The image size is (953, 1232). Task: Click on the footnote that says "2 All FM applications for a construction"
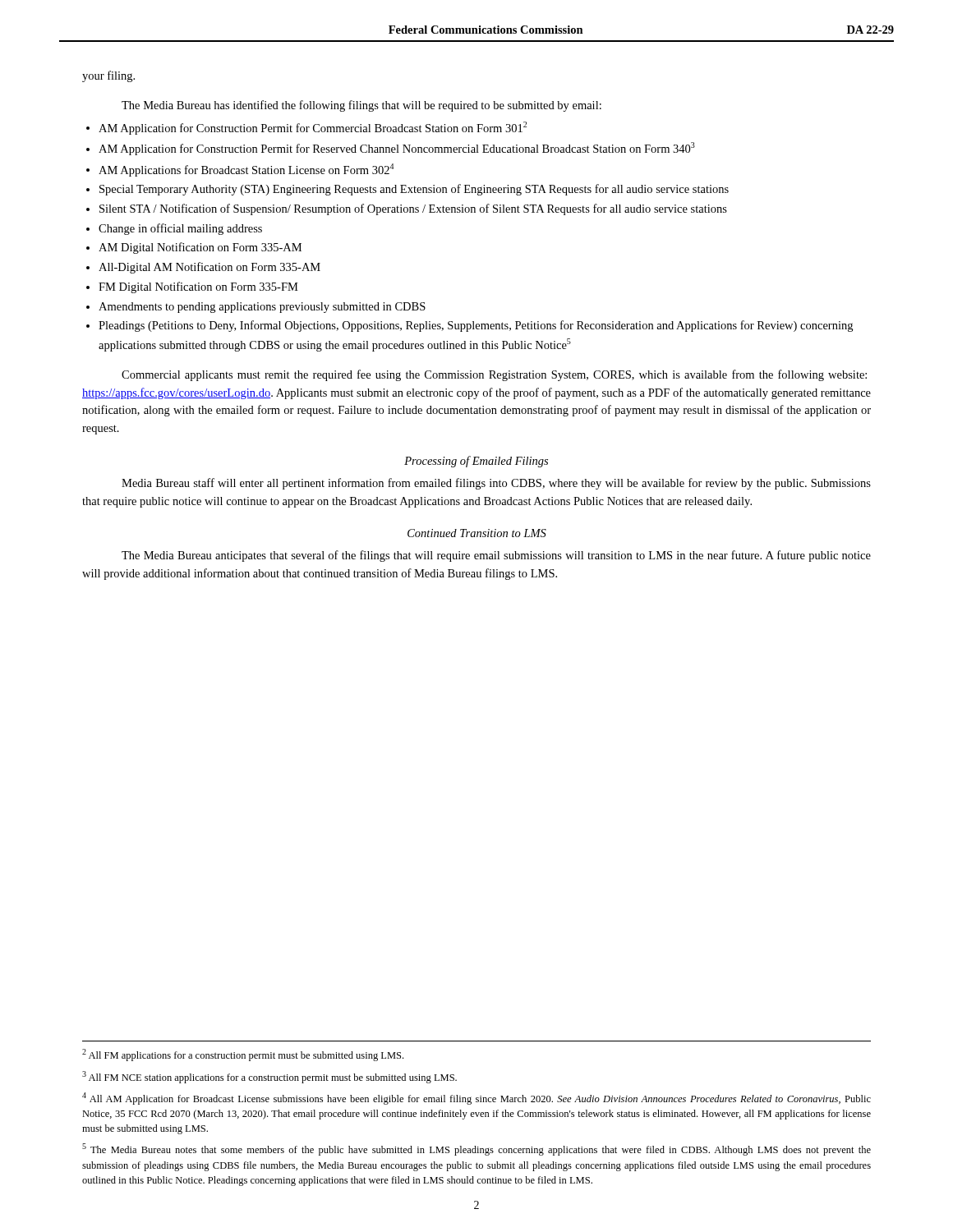pos(243,1055)
